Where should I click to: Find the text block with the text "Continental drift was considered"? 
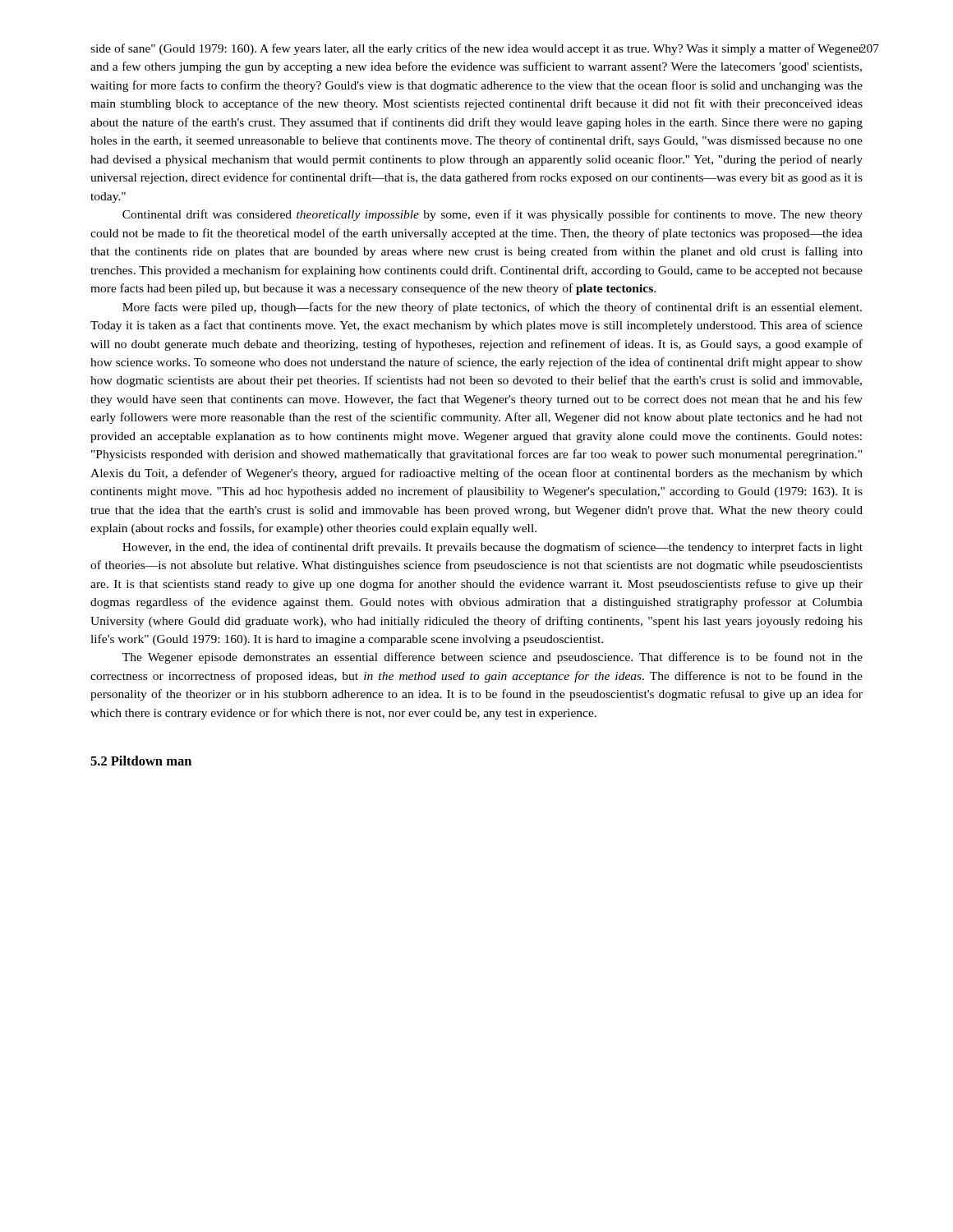[x=476, y=251]
